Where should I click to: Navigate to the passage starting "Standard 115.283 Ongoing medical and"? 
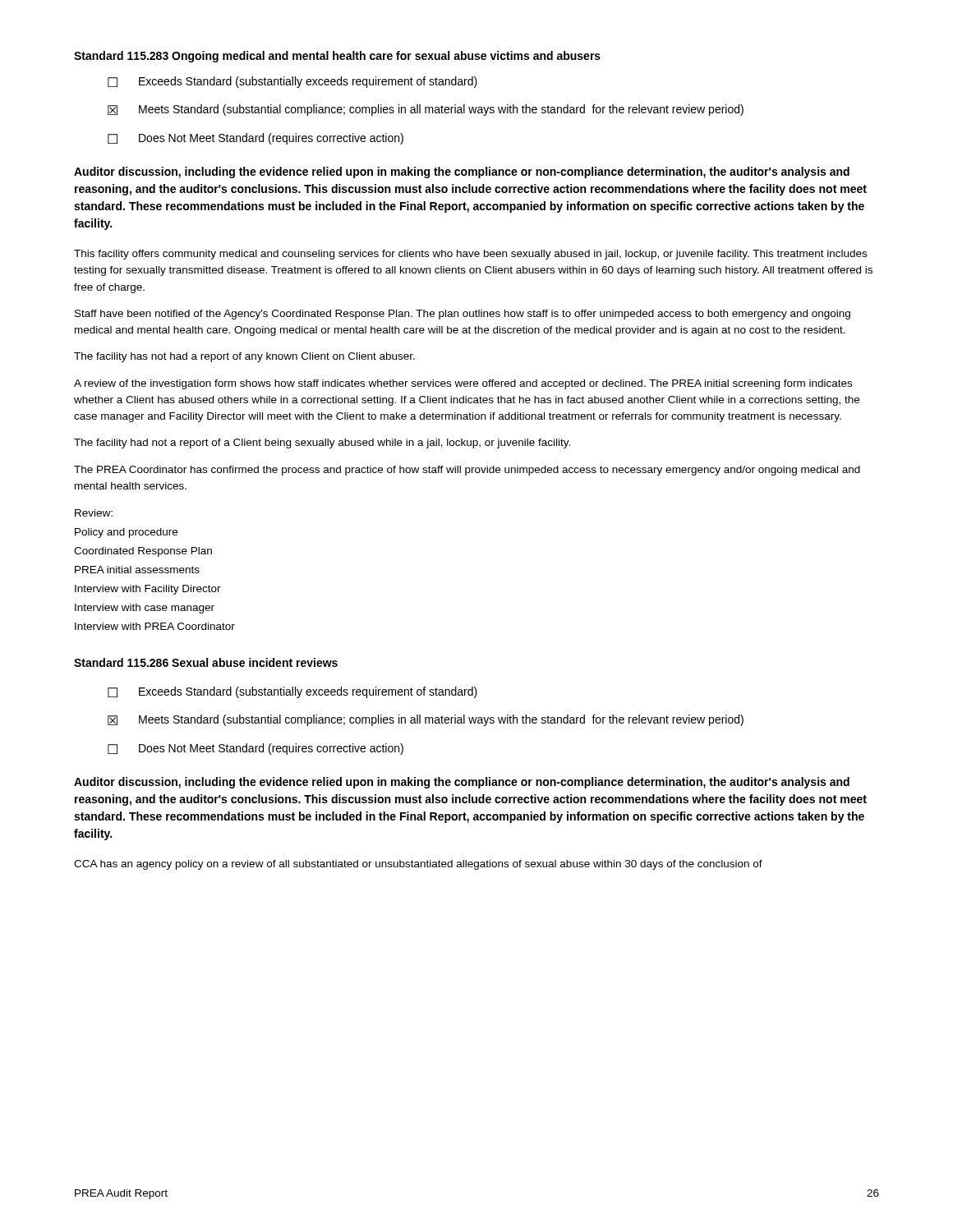point(337,56)
